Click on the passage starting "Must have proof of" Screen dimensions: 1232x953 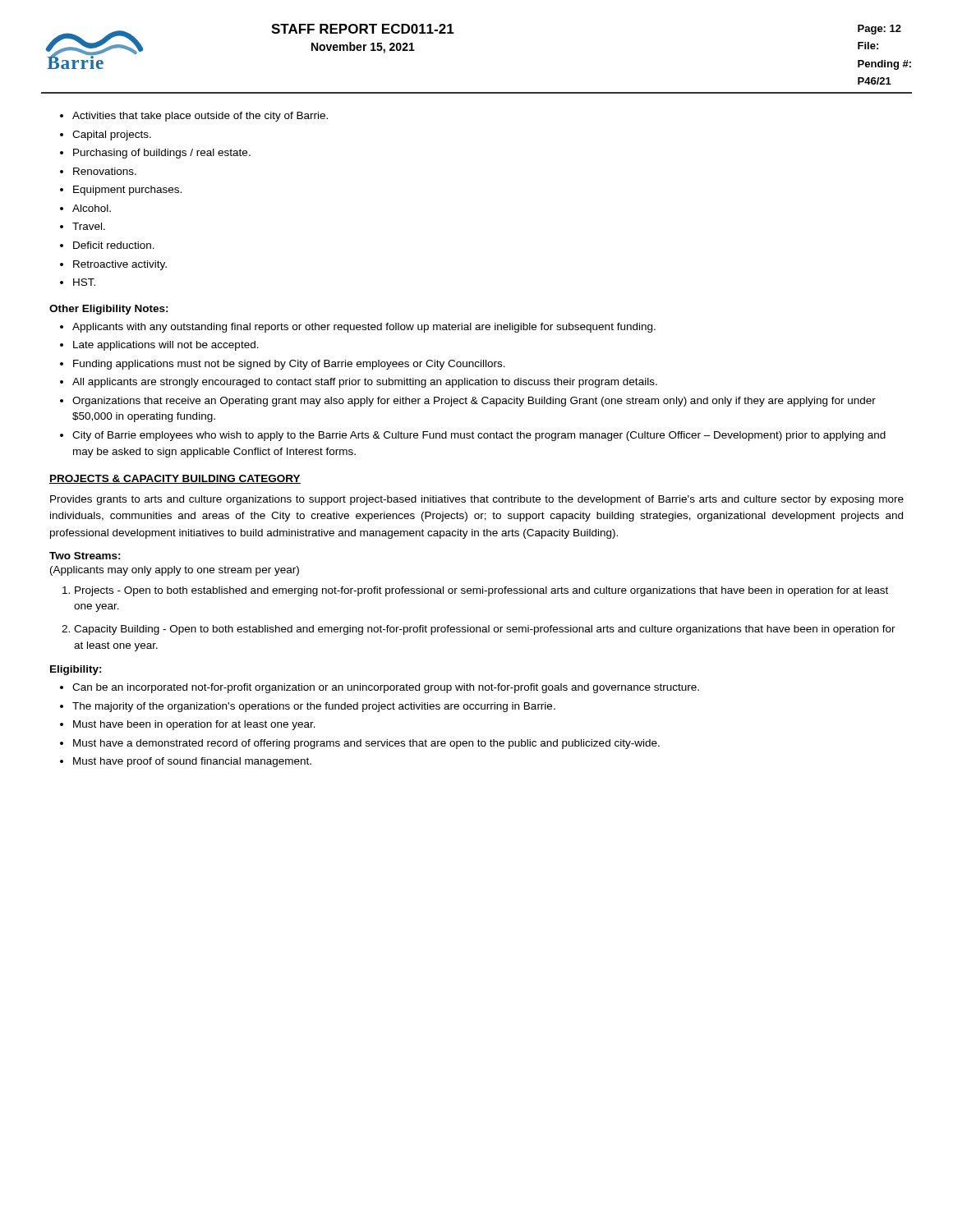click(192, 761)
